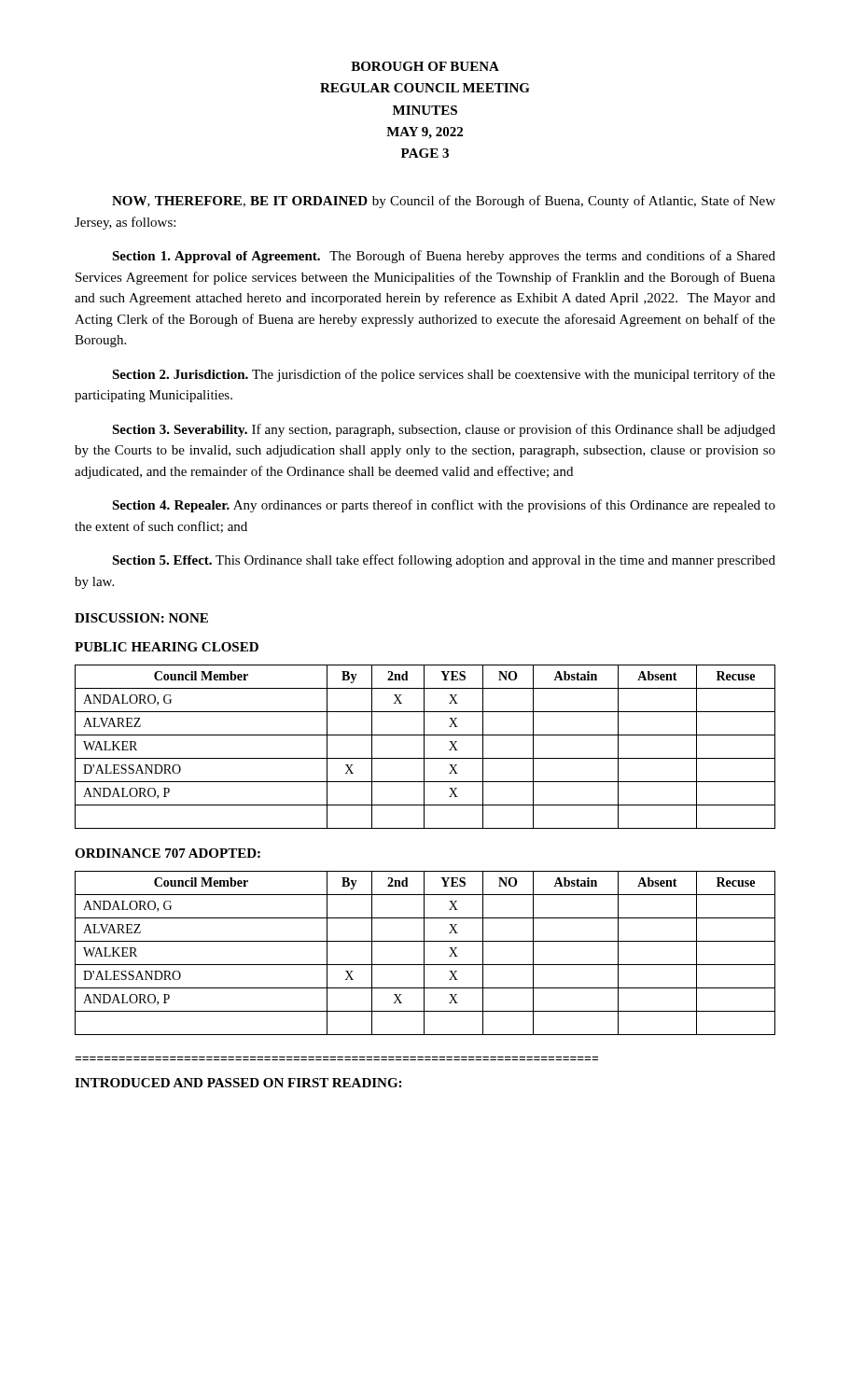Viewport: 850px width, 1400px height.
Task: Locate the text "ORDINANCE 707 ADOPTED:"
Action: click(x=168, y=853)
